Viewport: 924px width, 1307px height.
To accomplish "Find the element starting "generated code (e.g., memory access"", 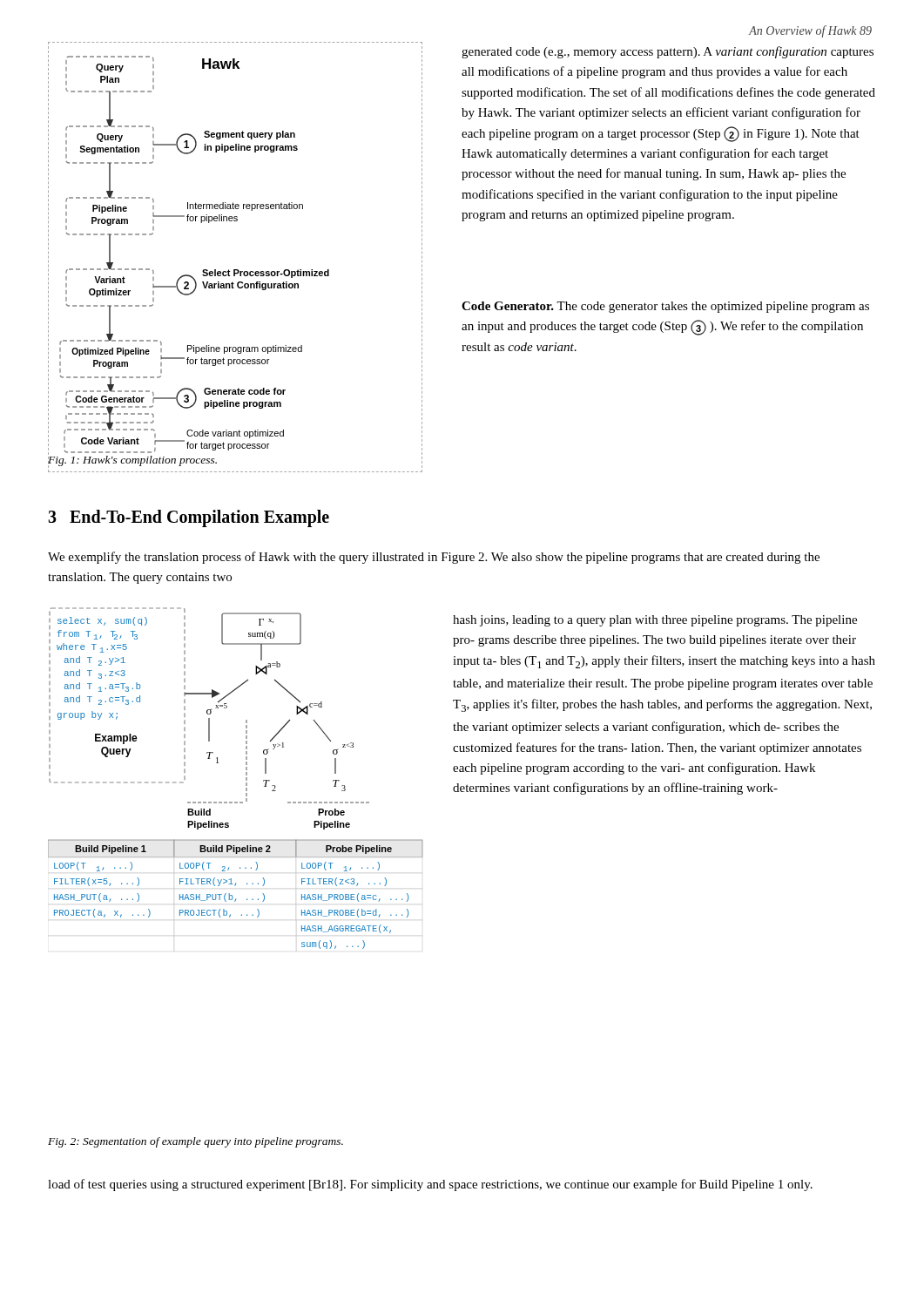I will click(x=668, y=133).
